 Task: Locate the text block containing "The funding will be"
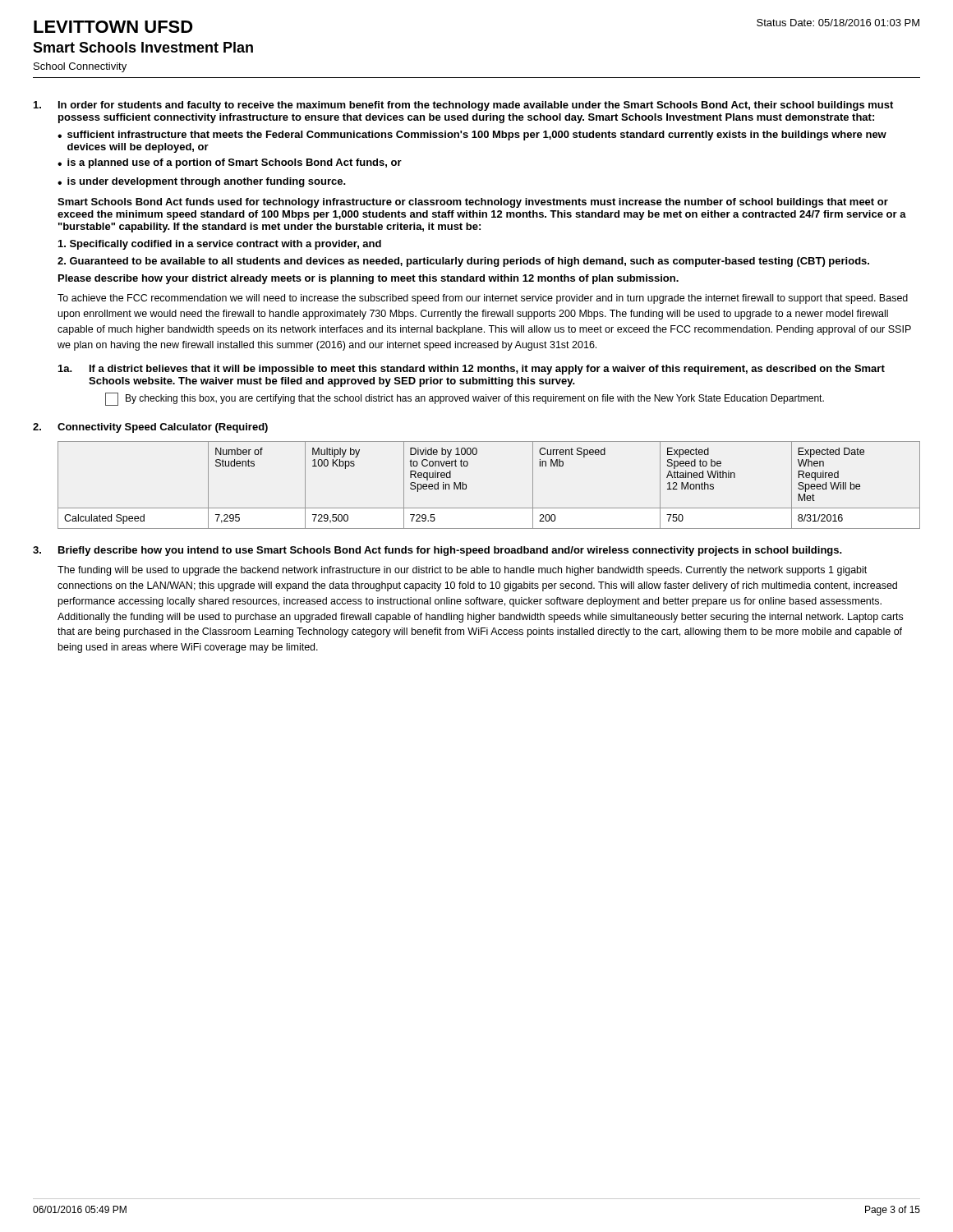tap(481, 609)
